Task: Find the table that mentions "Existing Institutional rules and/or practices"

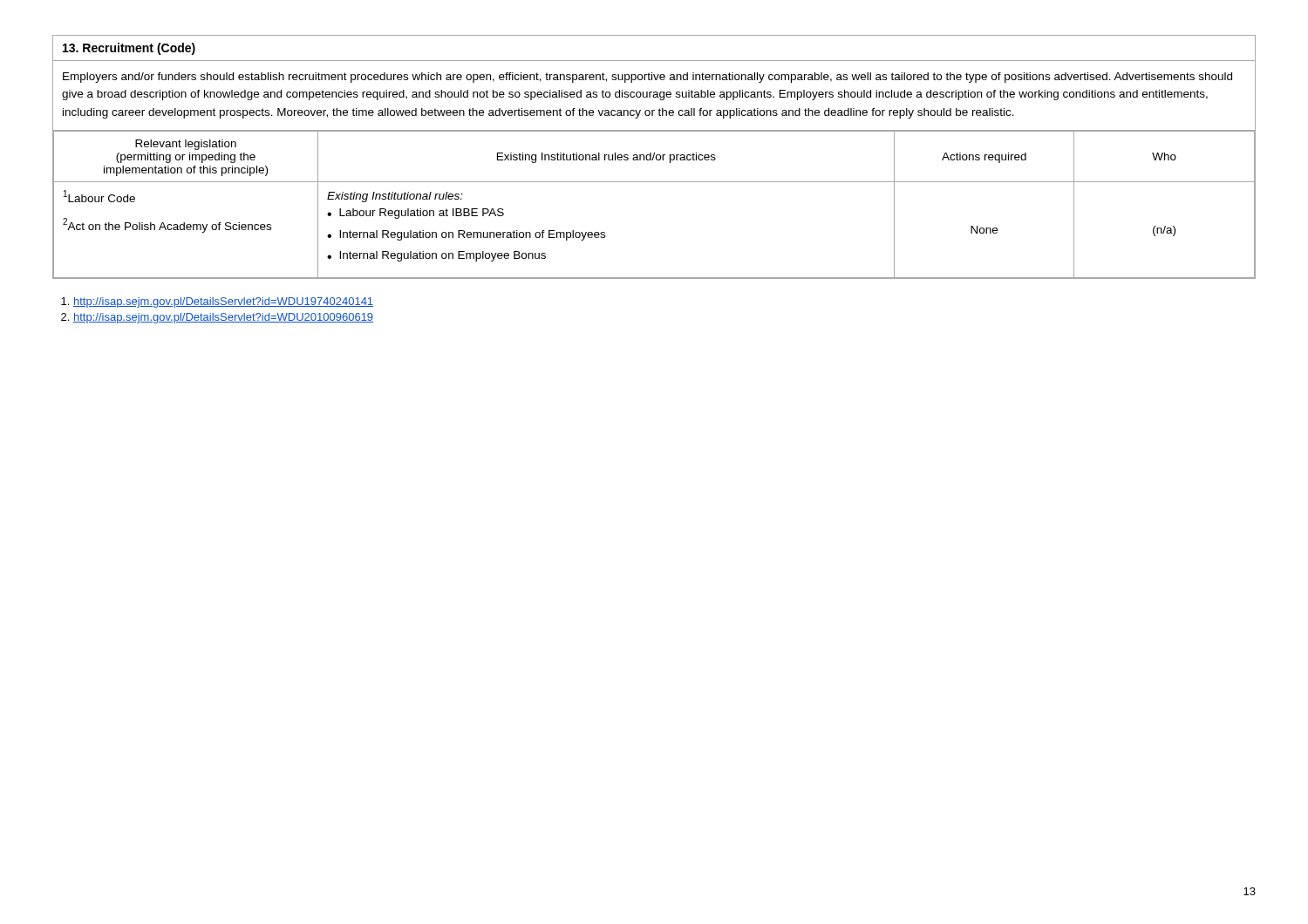Action: 654,204
